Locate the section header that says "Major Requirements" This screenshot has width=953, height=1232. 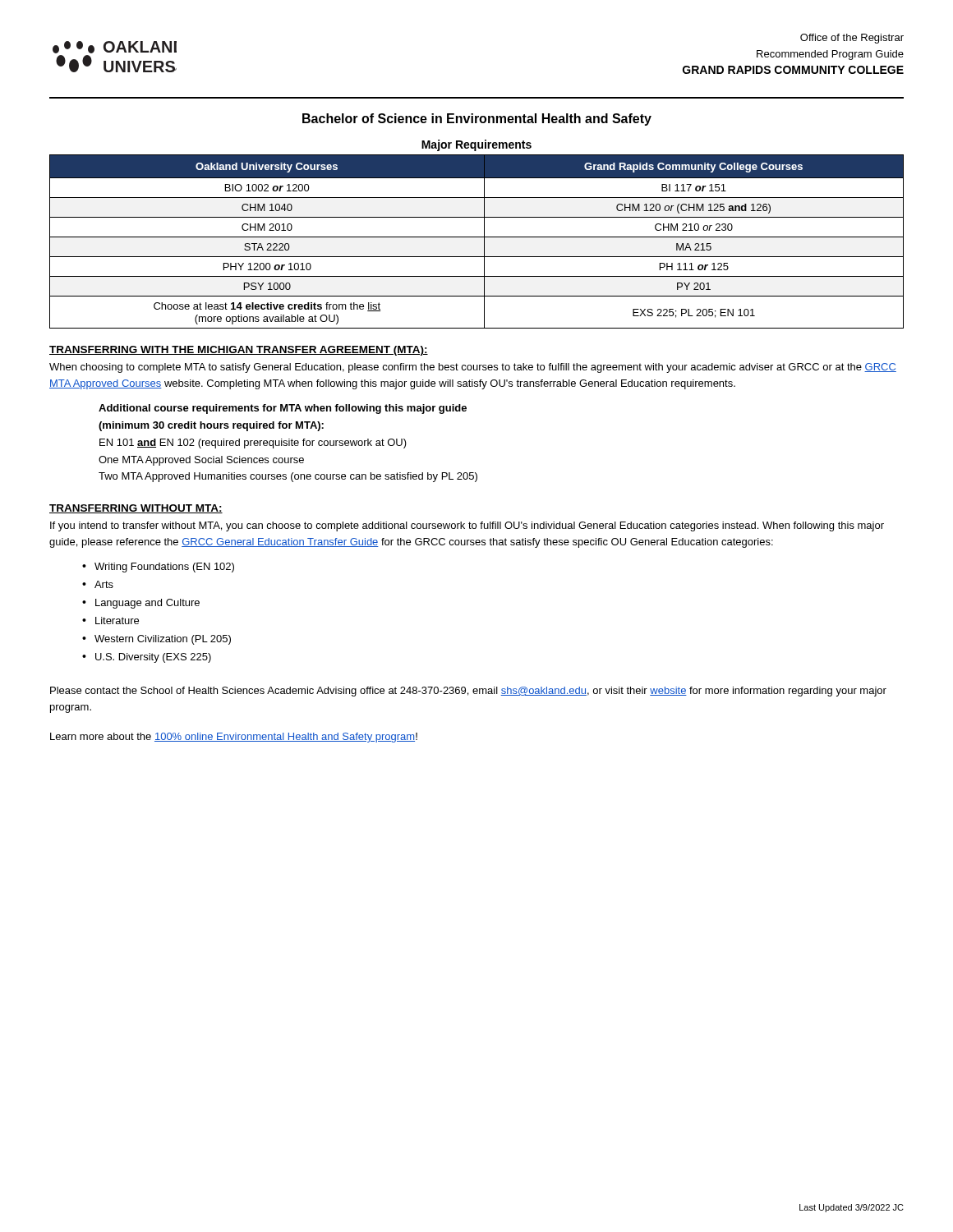(x=476, y=145)
